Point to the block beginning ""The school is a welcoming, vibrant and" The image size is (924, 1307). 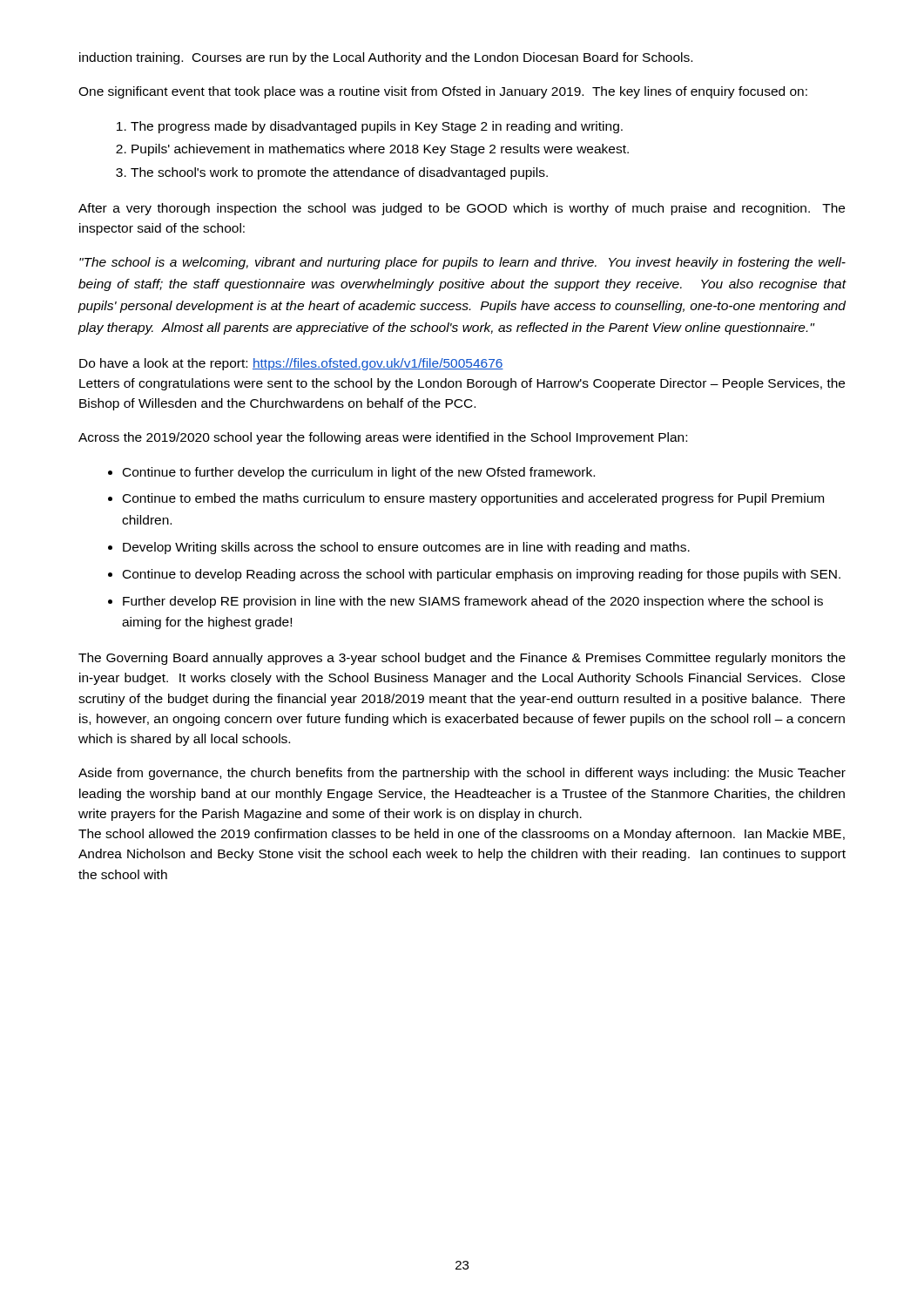(462, 295)
